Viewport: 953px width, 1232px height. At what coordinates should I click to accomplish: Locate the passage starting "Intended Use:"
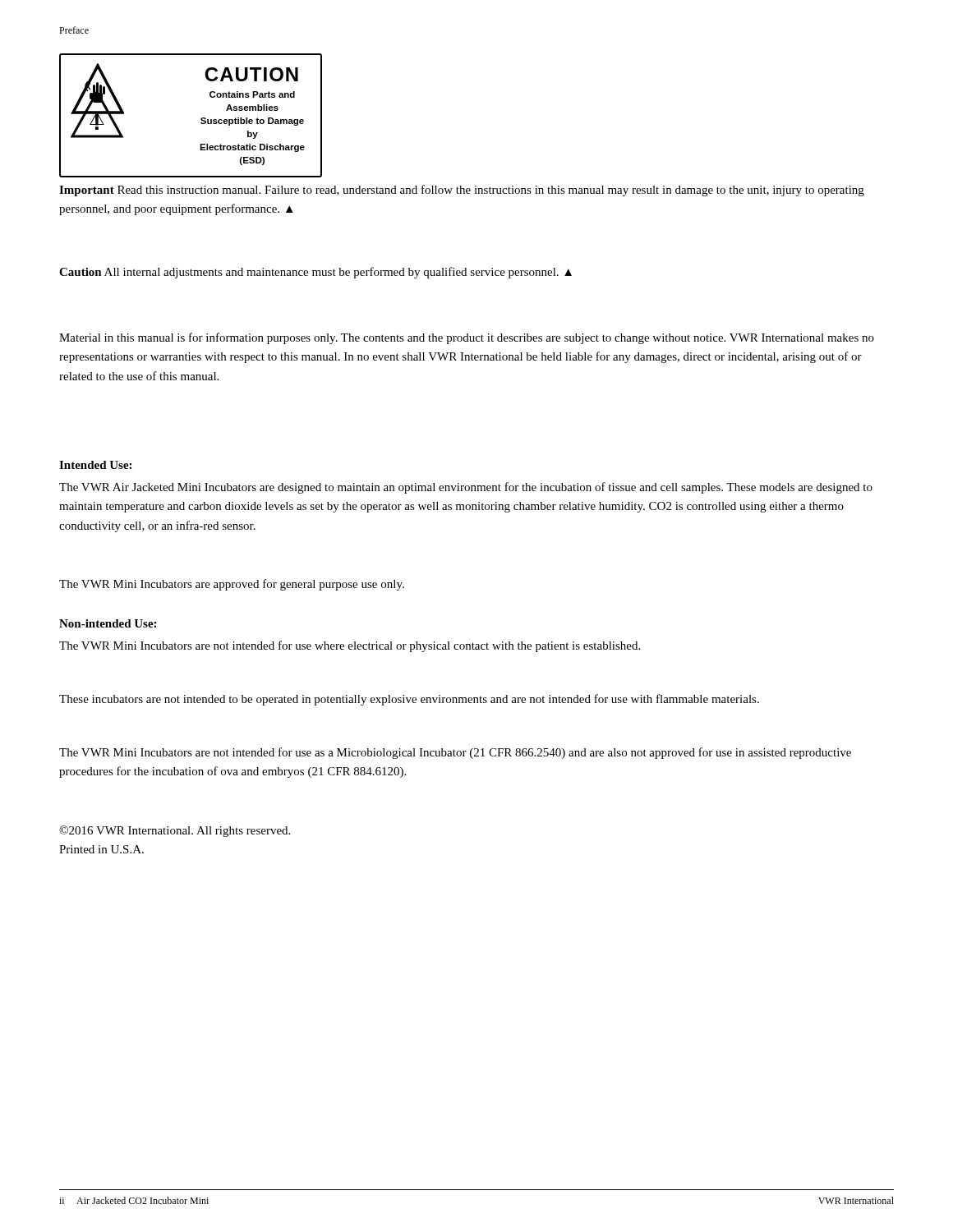96,465
